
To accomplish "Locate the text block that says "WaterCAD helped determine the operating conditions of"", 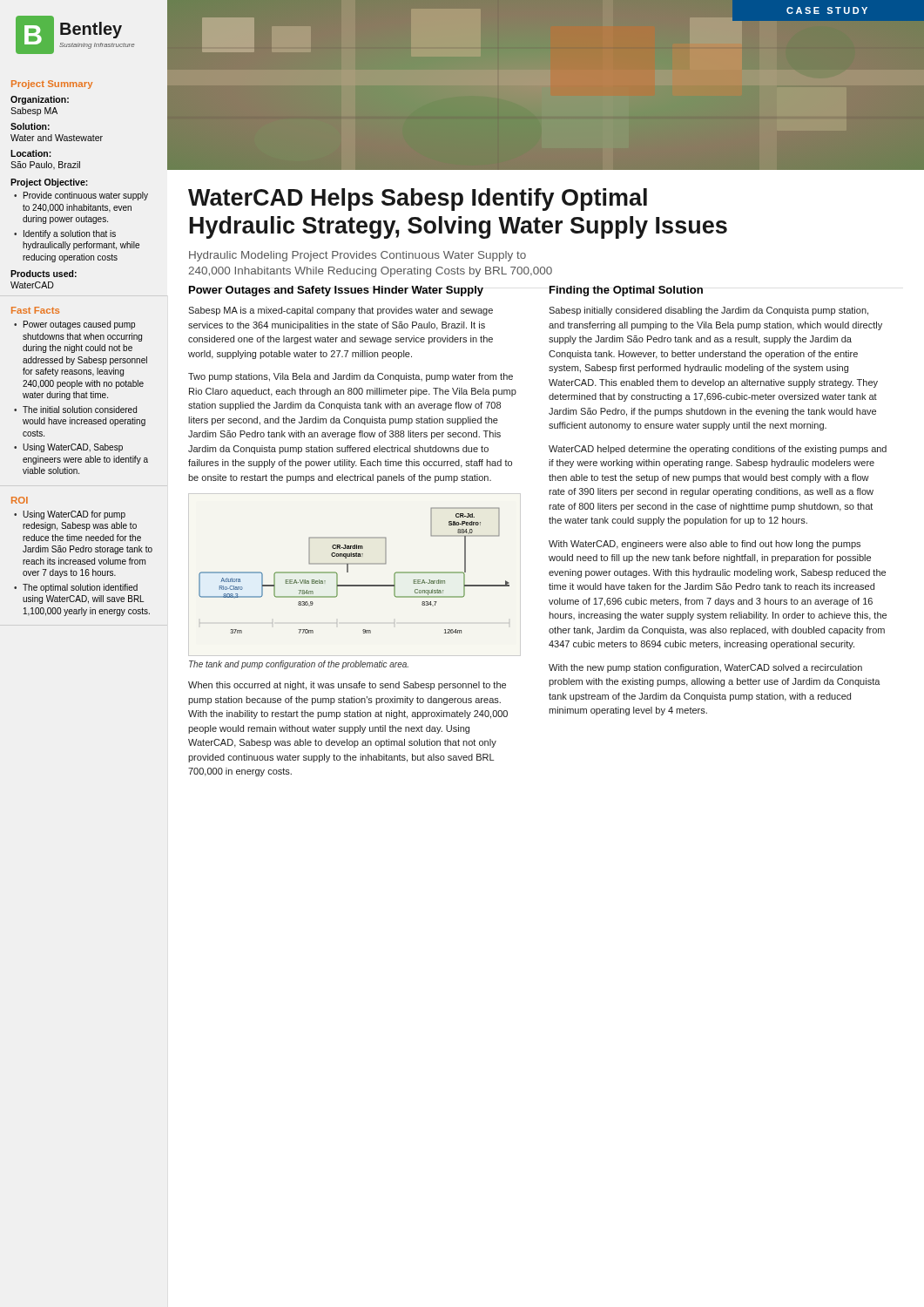I will pyautogui.click(x=718, y=484).
